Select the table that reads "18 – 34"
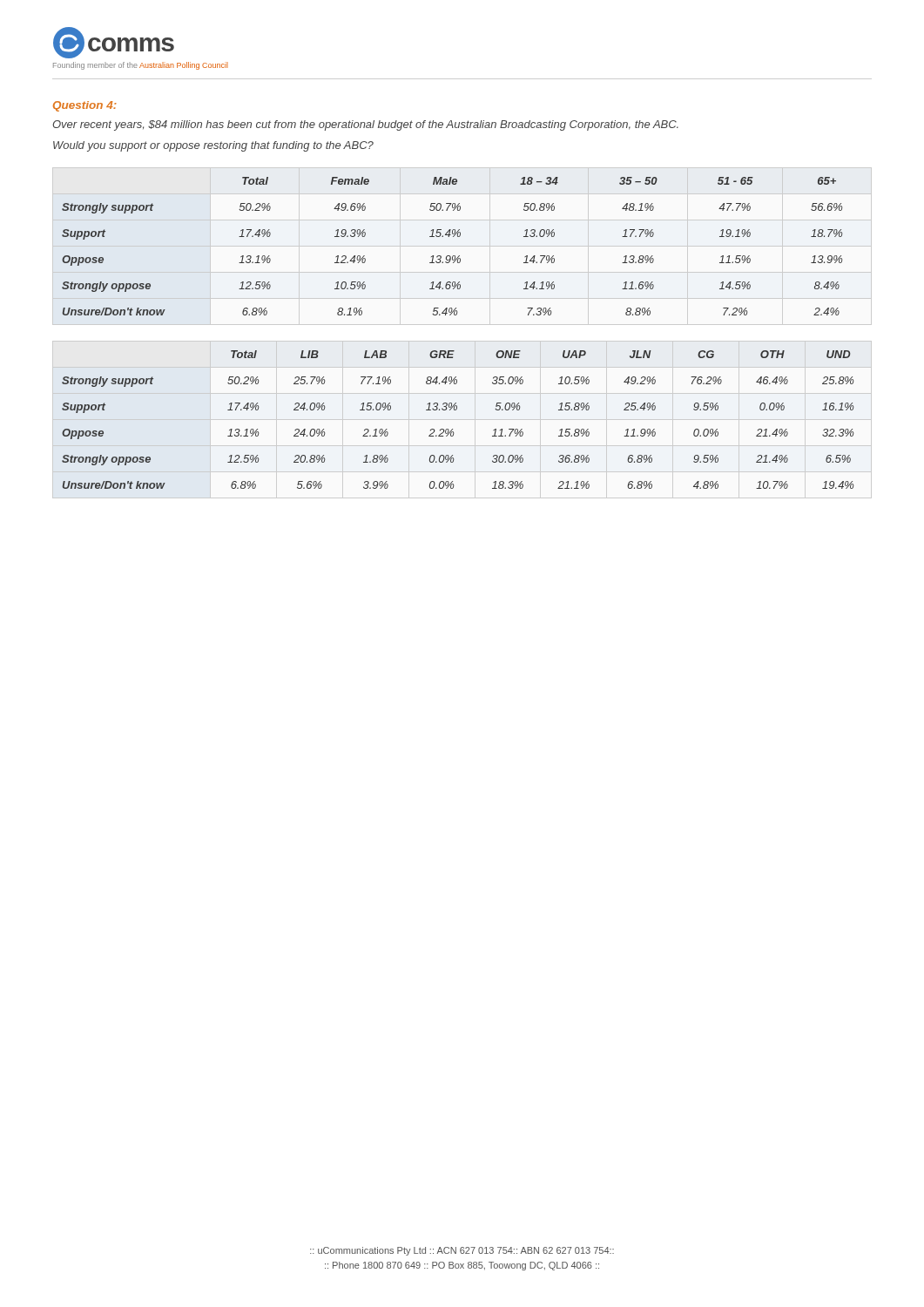Viewport: 924px width, 1307px height. point(462,246)
